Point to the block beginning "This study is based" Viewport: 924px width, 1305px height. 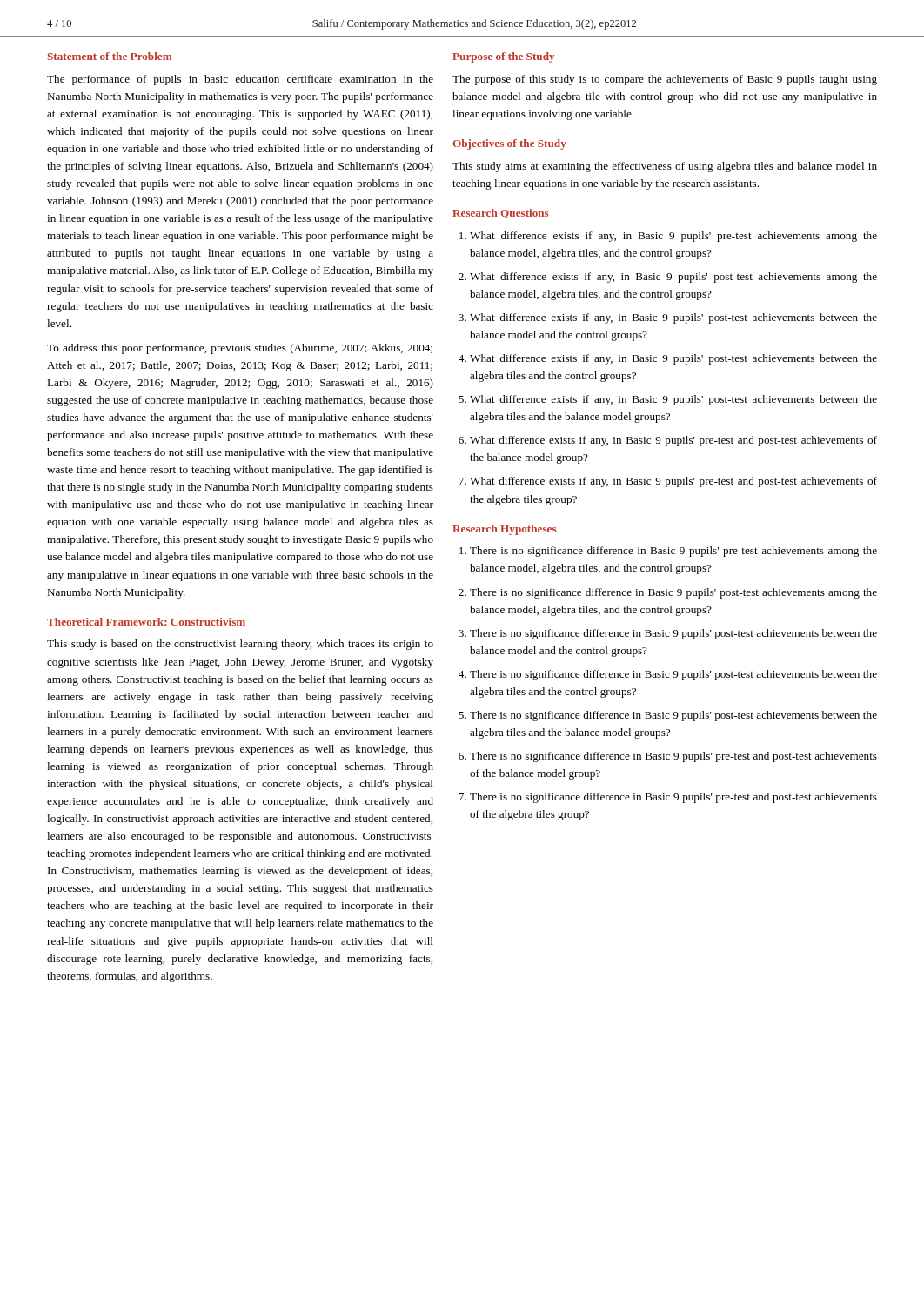[240, 810]
